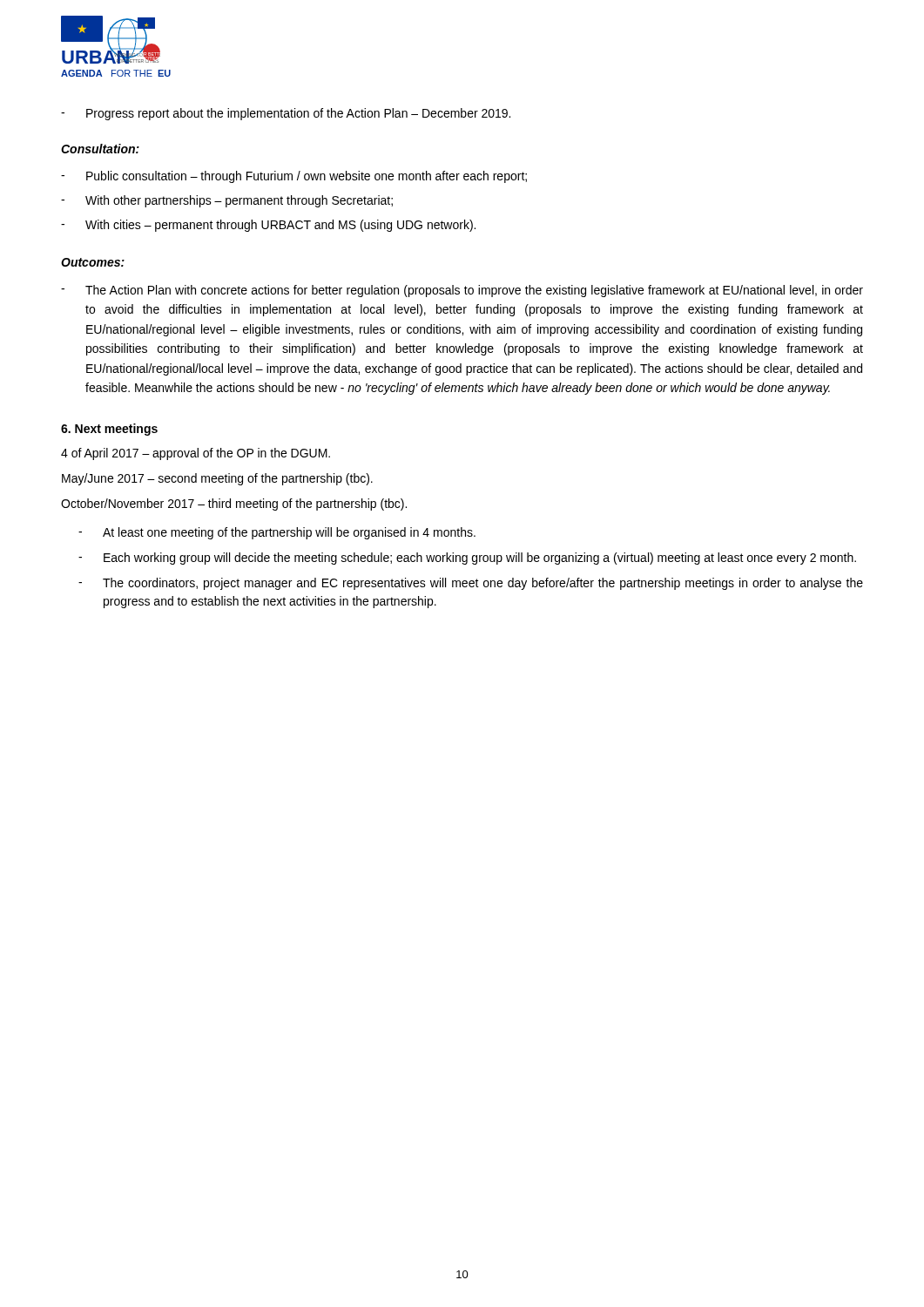Viewport: 924px width, 1307px height.
Task: Click on the text block that says "October/November 2017 – third meeting of the"
Action: click(x=234, y=504)
